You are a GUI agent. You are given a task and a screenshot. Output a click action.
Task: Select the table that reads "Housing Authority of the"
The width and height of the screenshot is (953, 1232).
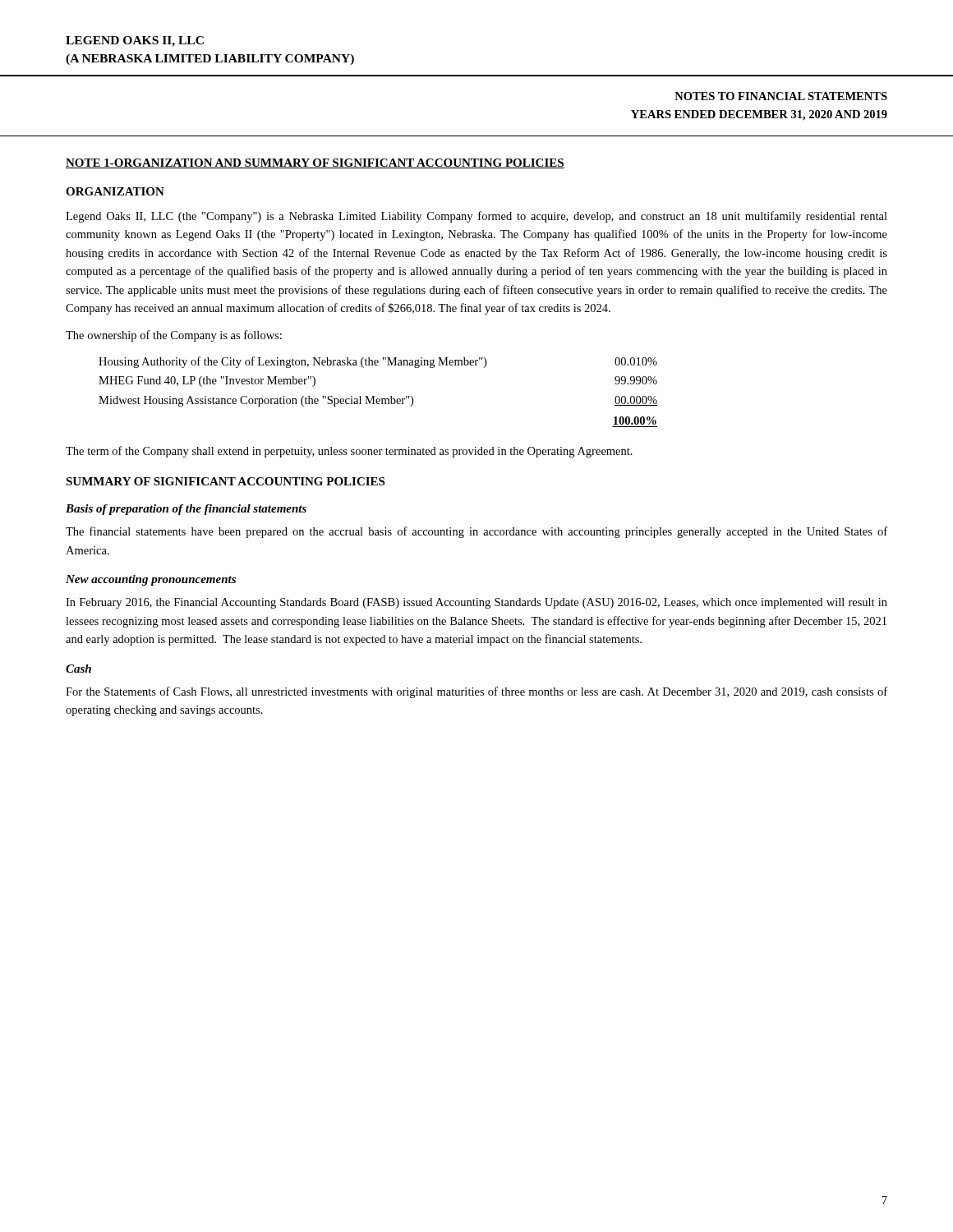point(493,391)
